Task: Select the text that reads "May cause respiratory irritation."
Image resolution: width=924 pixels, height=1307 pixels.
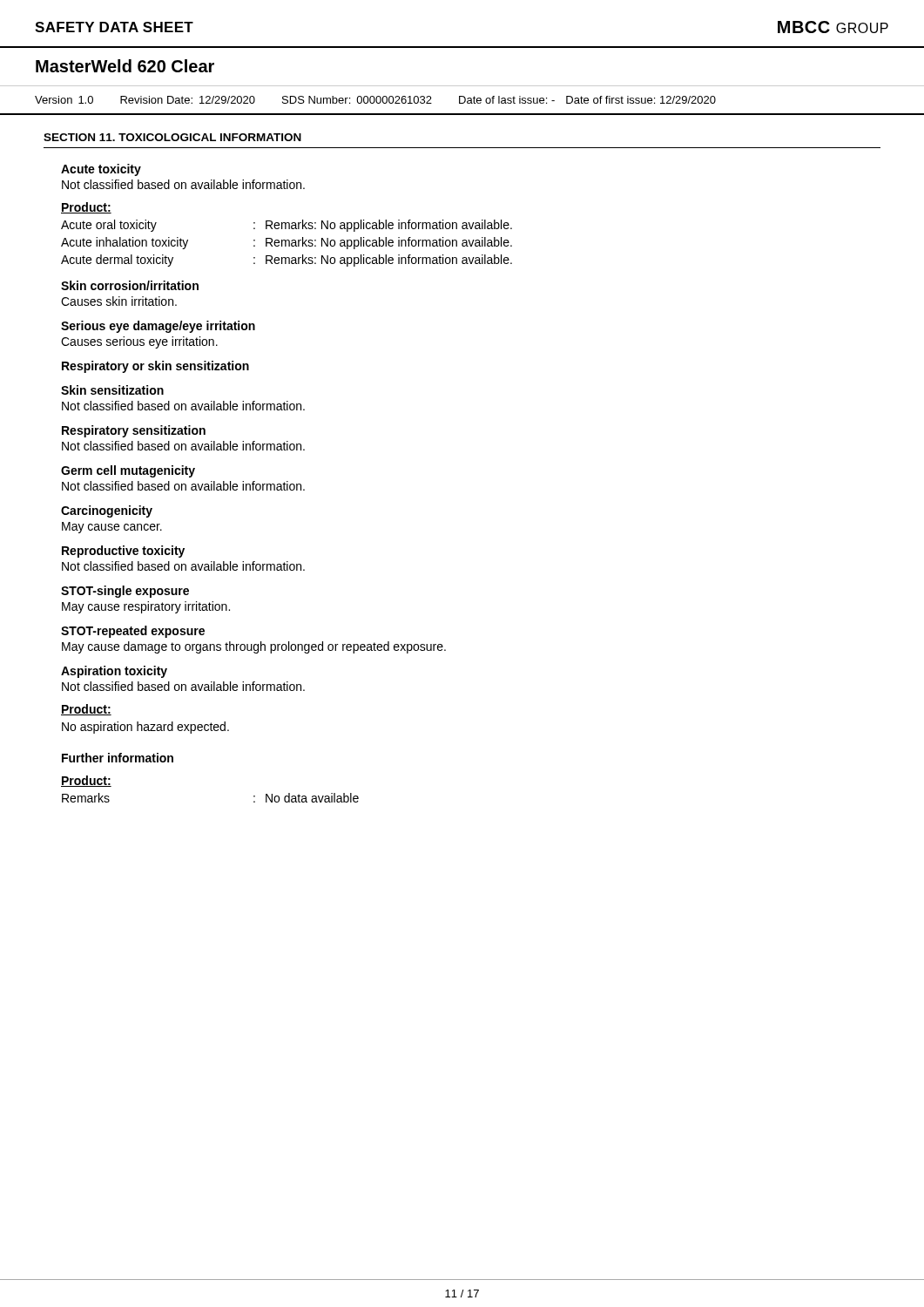Action: (x=146, y=606)
